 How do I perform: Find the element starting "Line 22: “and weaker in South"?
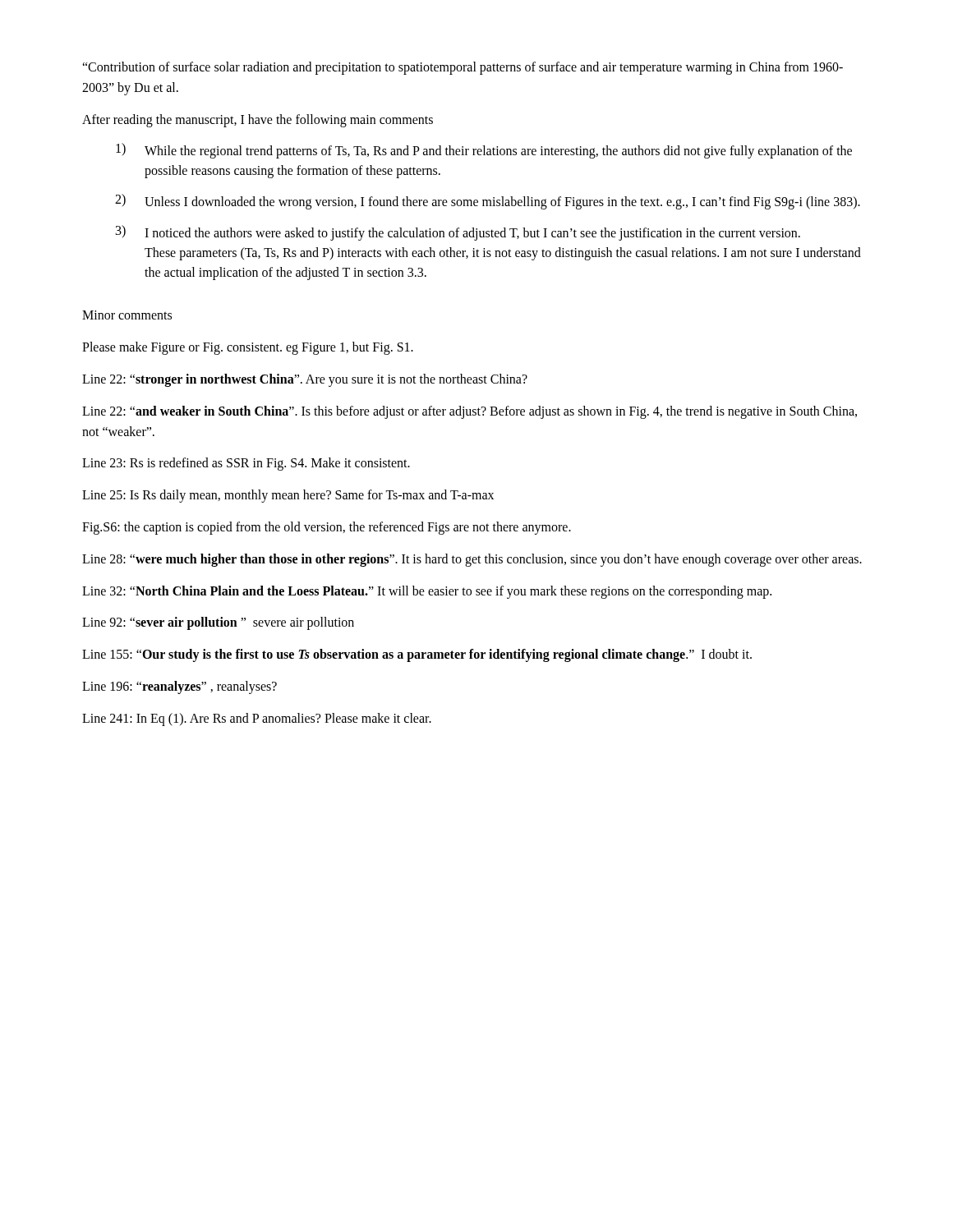click(x=470, y=421)
